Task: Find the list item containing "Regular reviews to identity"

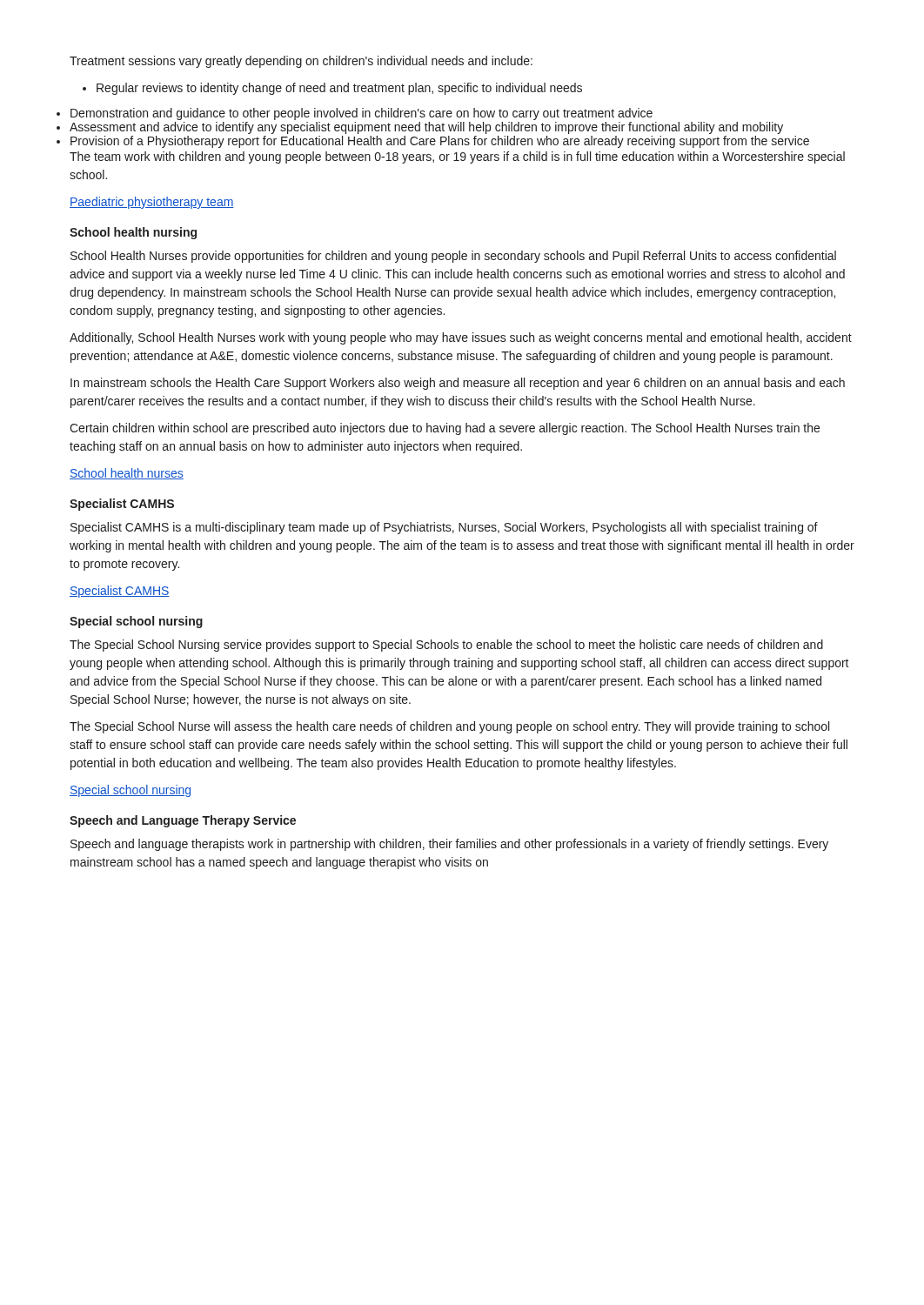Action: tap(462, 88)
